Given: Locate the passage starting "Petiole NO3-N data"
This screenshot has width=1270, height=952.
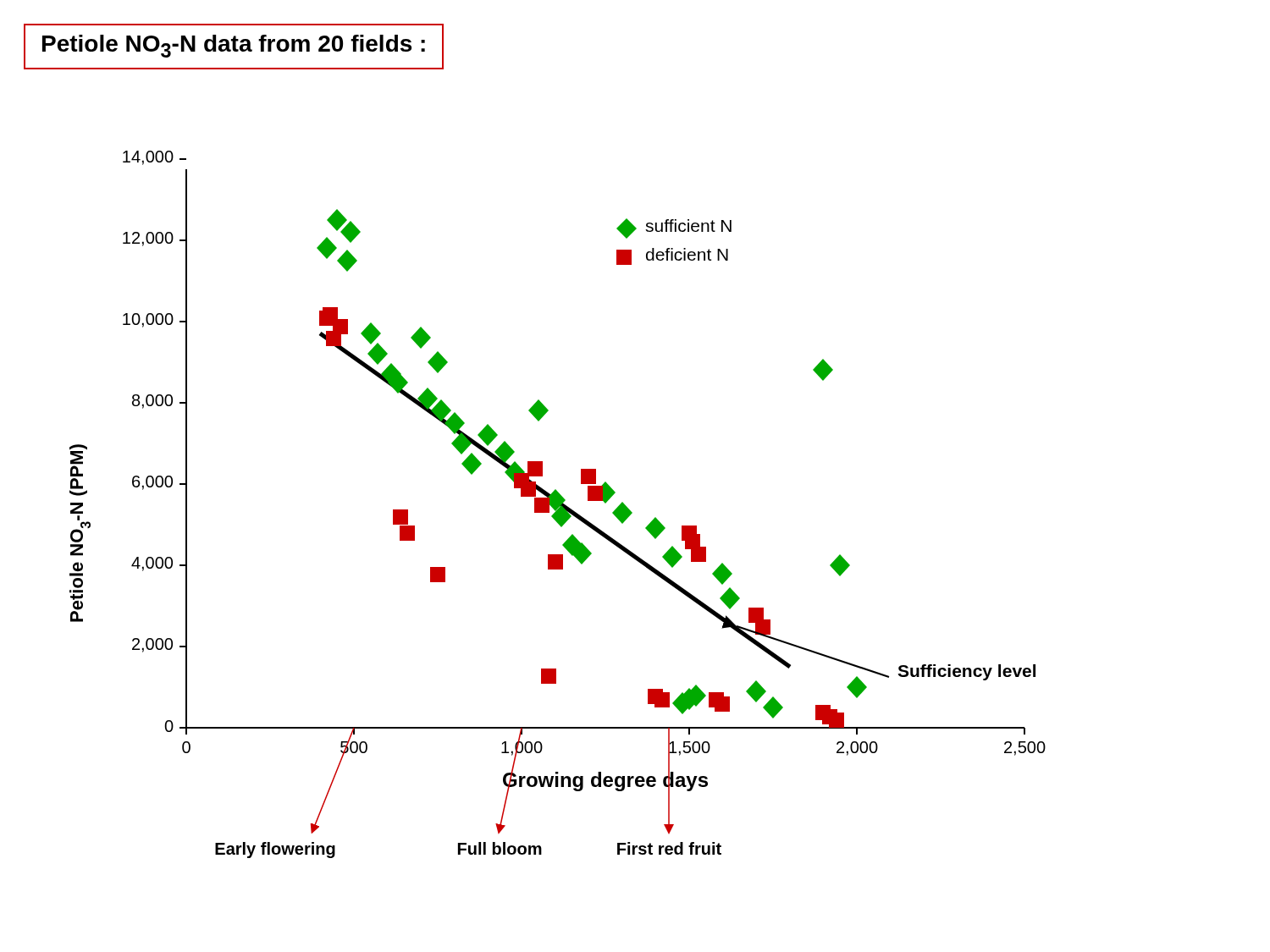Looking at the screenshot, I should (234, 46).
